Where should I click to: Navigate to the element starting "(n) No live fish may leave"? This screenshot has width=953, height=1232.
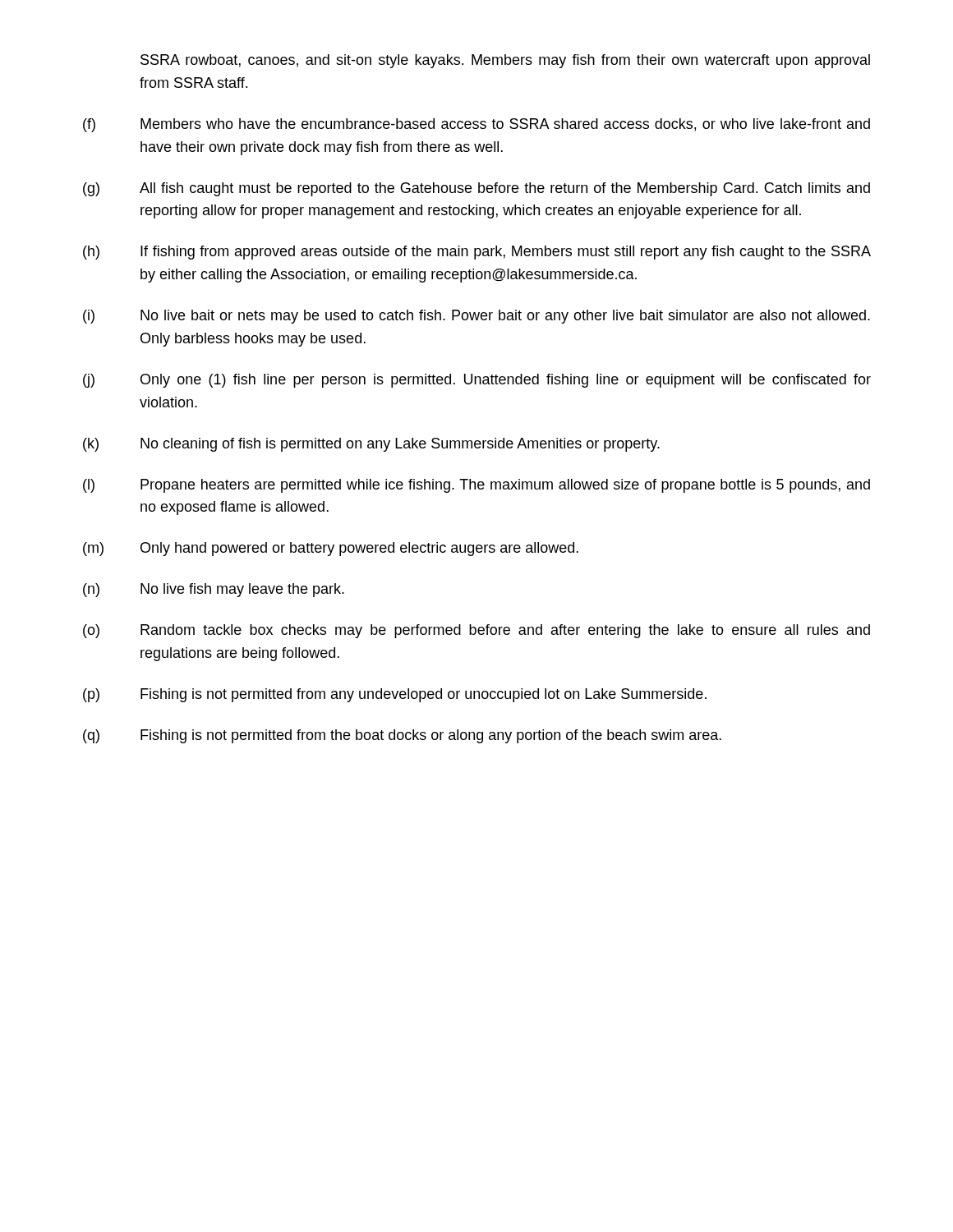pyautogui.click(x=214, y=590)
